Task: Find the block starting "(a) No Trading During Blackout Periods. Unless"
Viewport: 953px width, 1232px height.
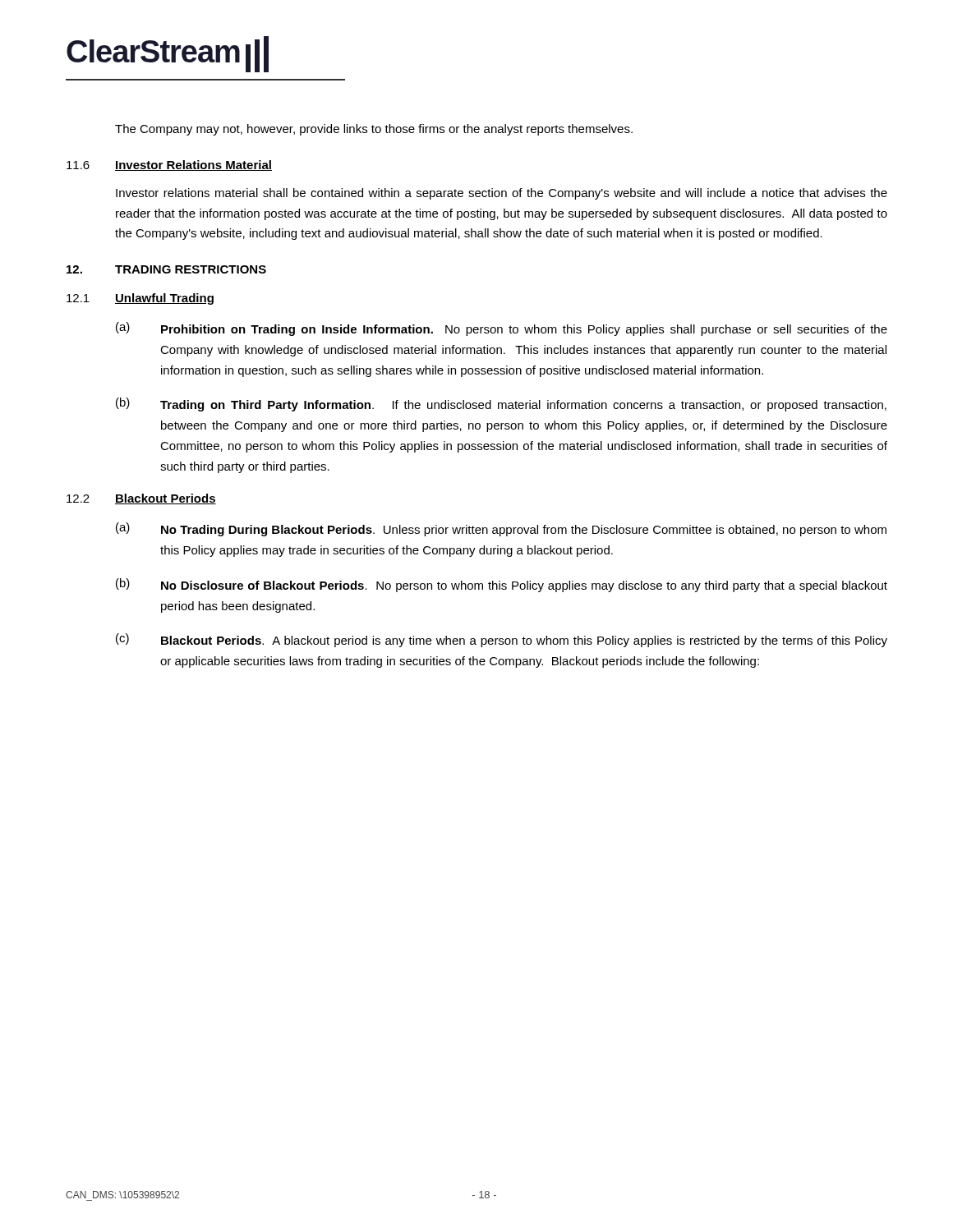Action: coord(501,540)
